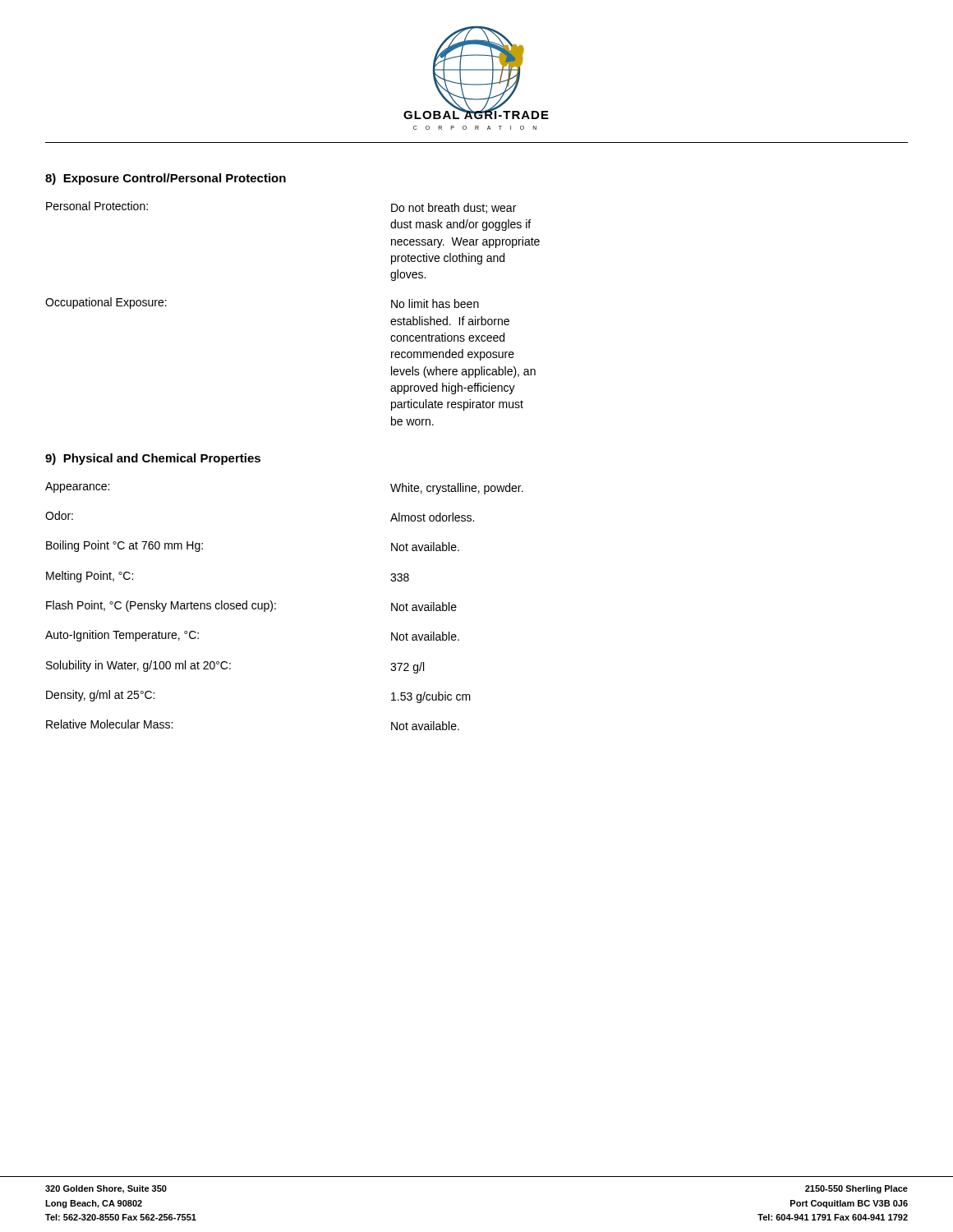The width and height of the screenshot is (953, 1232).
Task: Where does it say "Density, g/ml at 25°C: 1.53 g/cubic cm"?
Action: point(476,697)
